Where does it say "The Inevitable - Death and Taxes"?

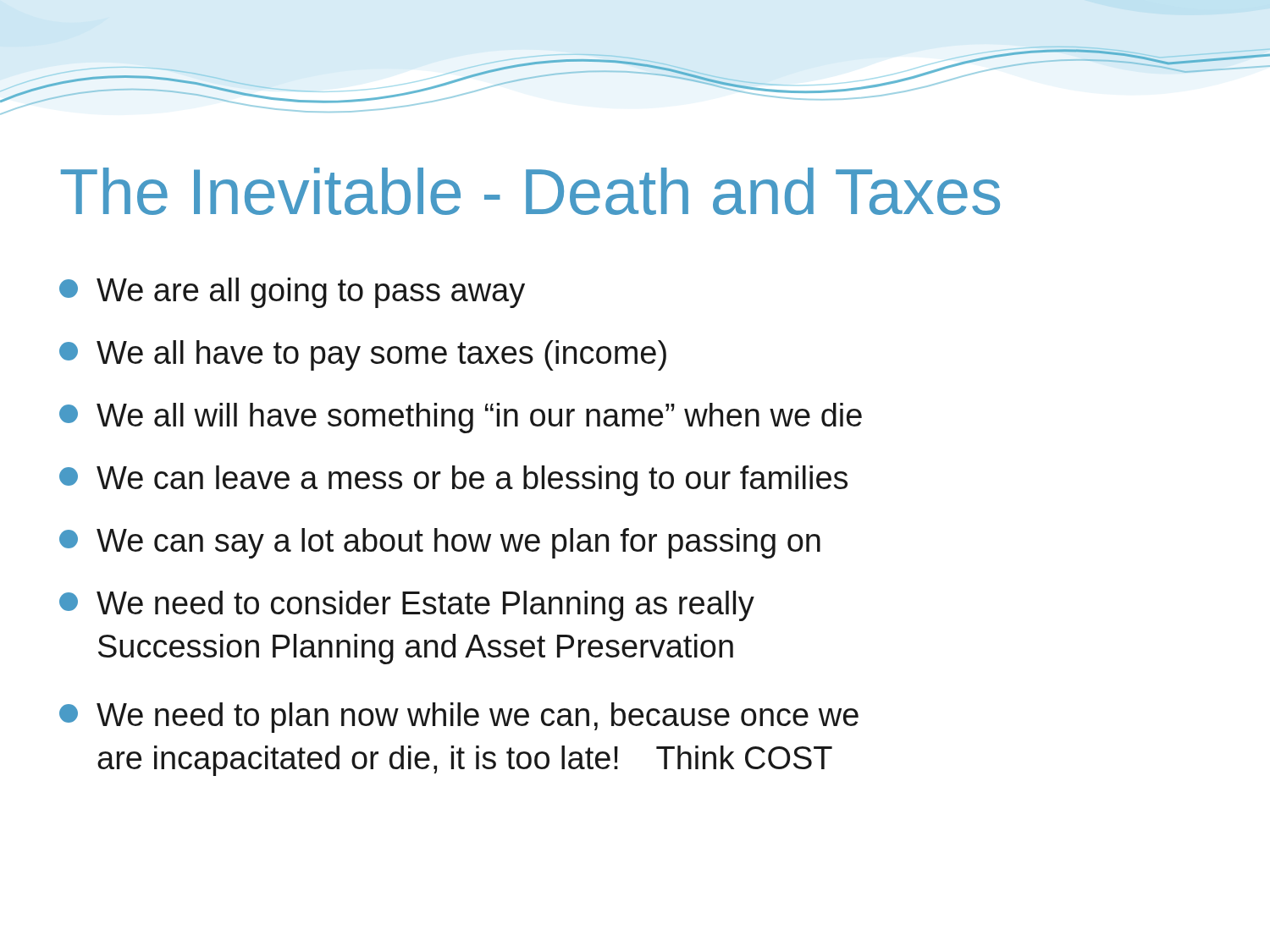(x=639, y=192)
